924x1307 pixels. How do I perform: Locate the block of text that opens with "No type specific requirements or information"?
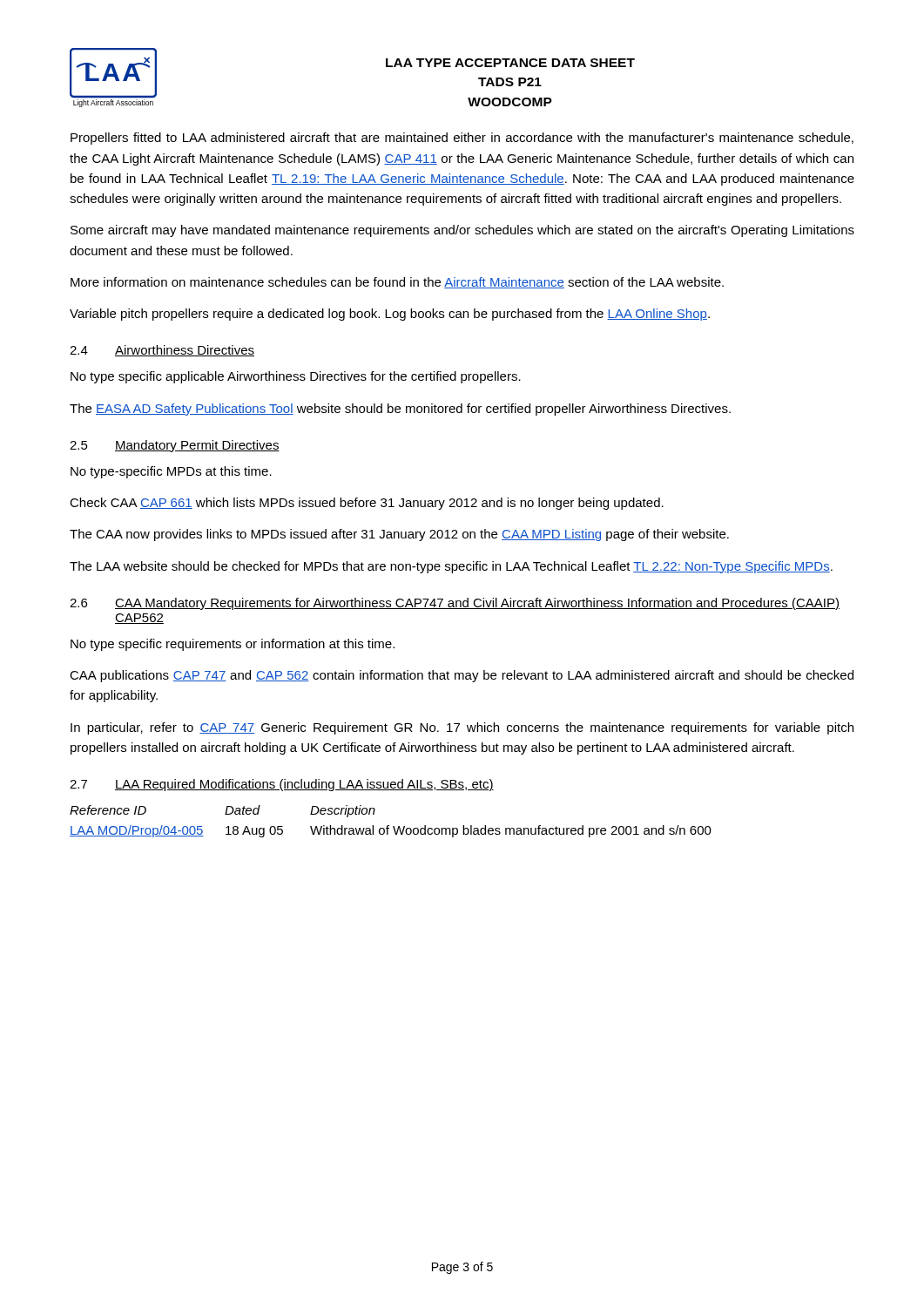[x=233, y=645]
